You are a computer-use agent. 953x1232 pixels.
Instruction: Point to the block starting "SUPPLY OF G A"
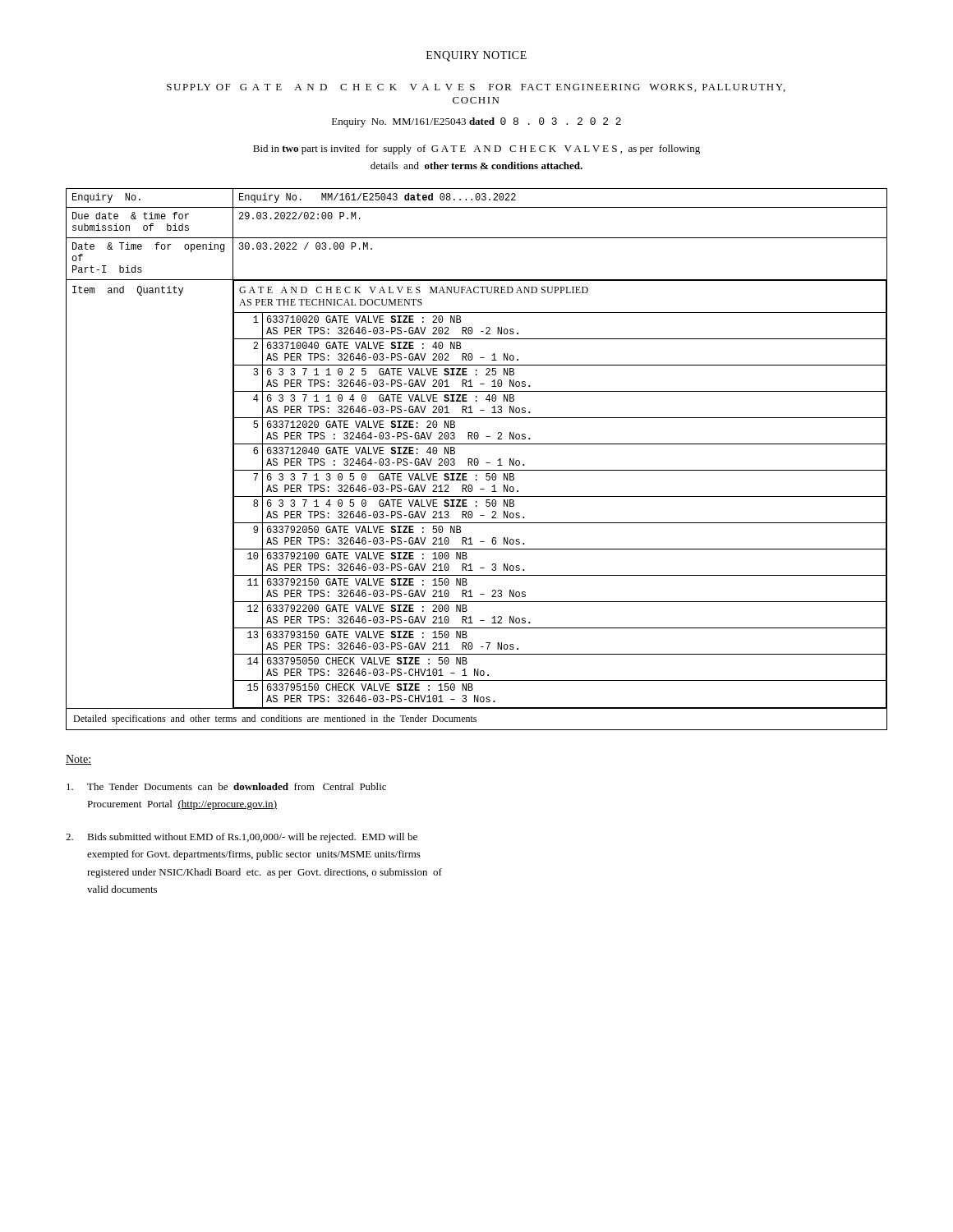pos(476,93)
